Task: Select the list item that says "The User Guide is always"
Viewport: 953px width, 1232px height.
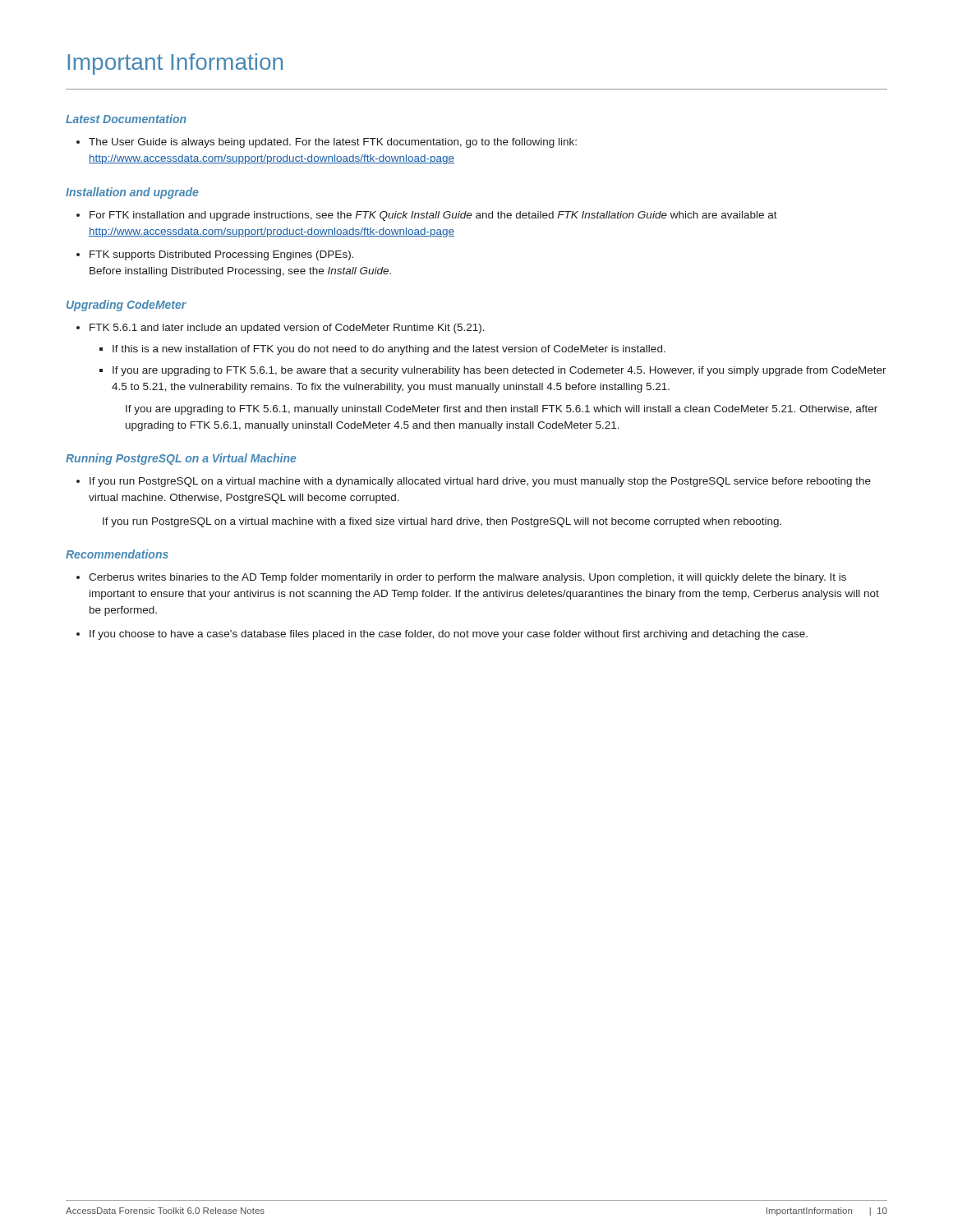Action: [x=476, y=151]
